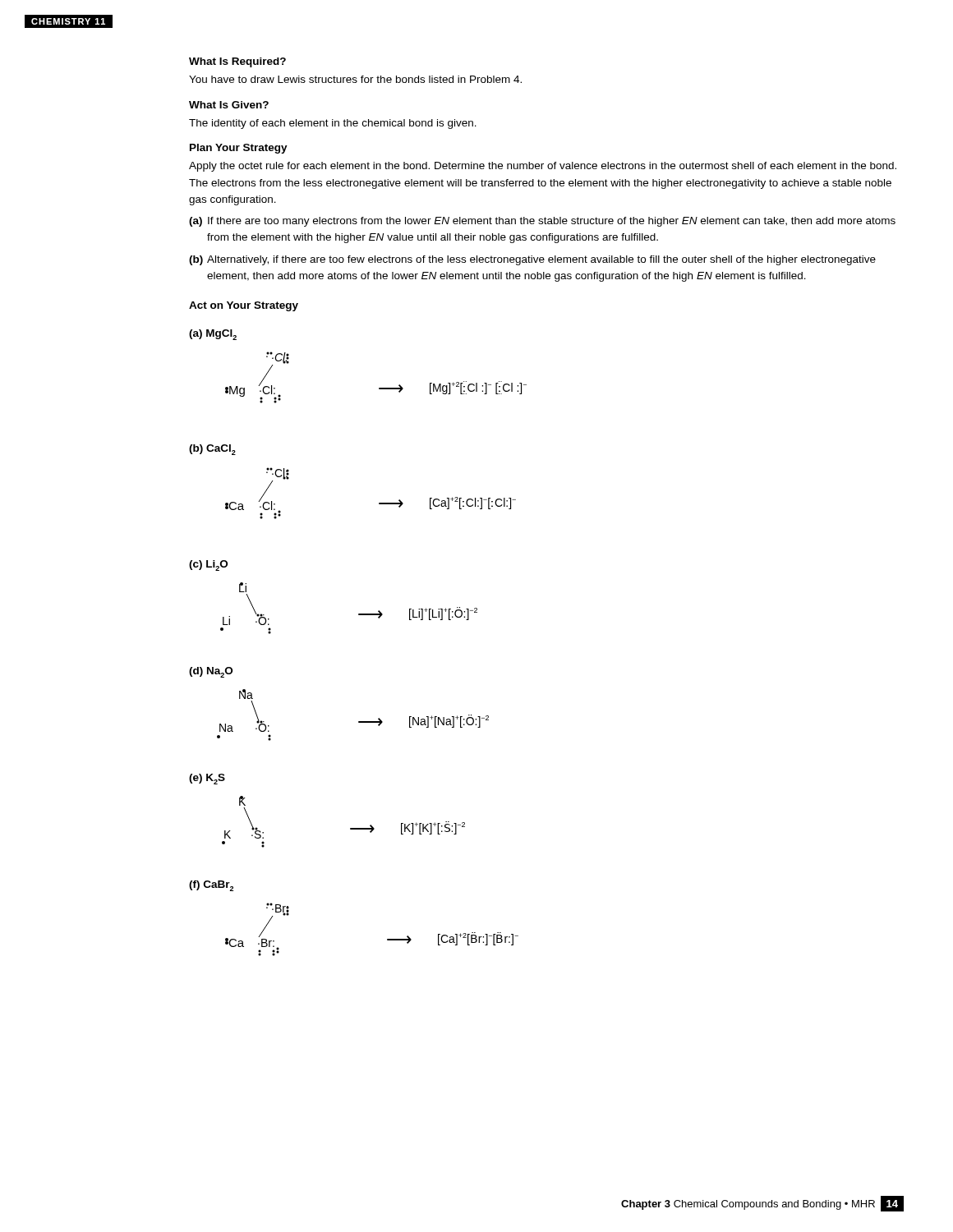This screenshot has width=953, height=1232.
Task: Locate the text block starting "Act on Your"
Action: click(x=244, y=305)
